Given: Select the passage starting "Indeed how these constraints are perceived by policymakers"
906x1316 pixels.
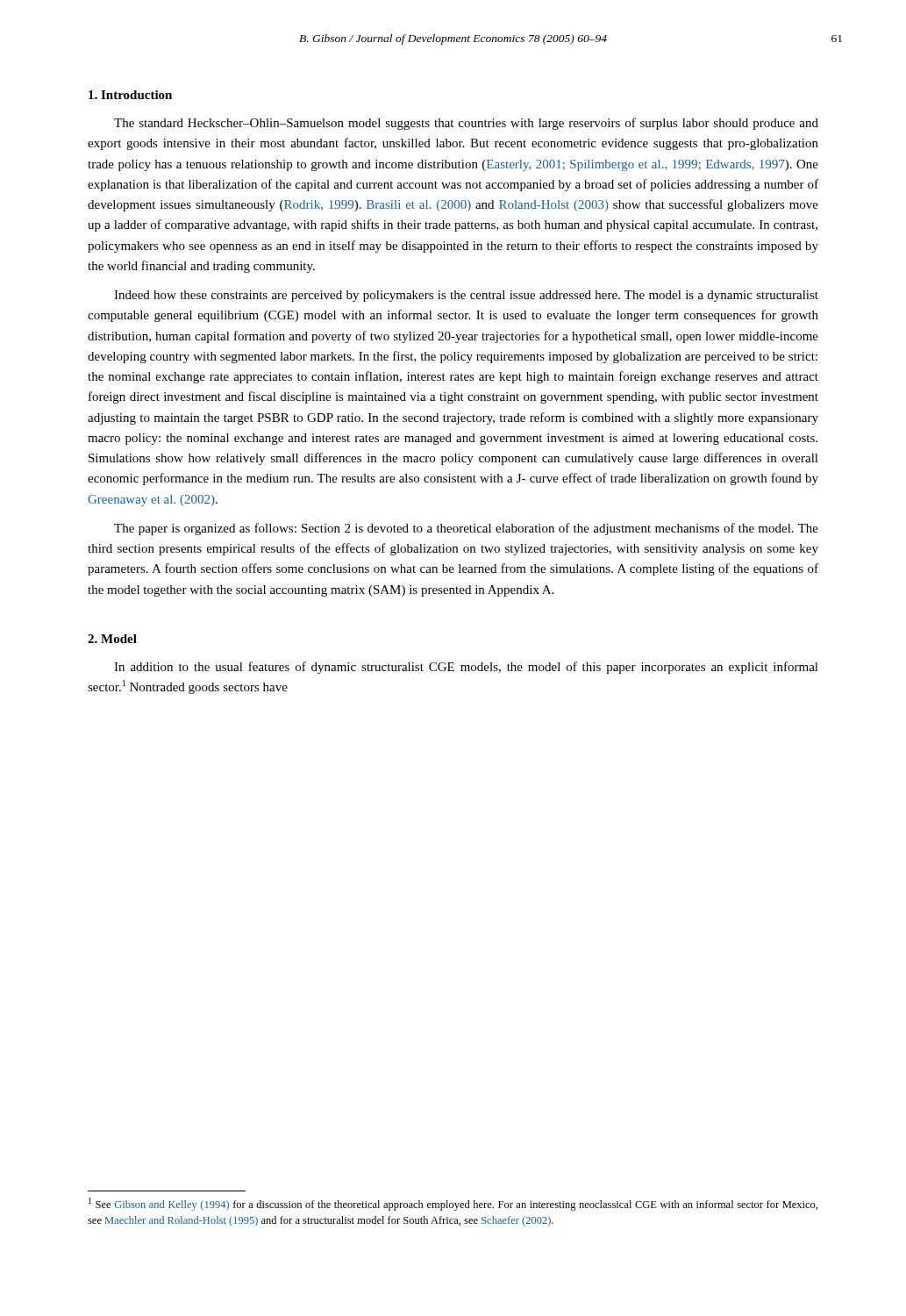Looking at the screenshot, I should pyautogui.click(x=453, y=397).
